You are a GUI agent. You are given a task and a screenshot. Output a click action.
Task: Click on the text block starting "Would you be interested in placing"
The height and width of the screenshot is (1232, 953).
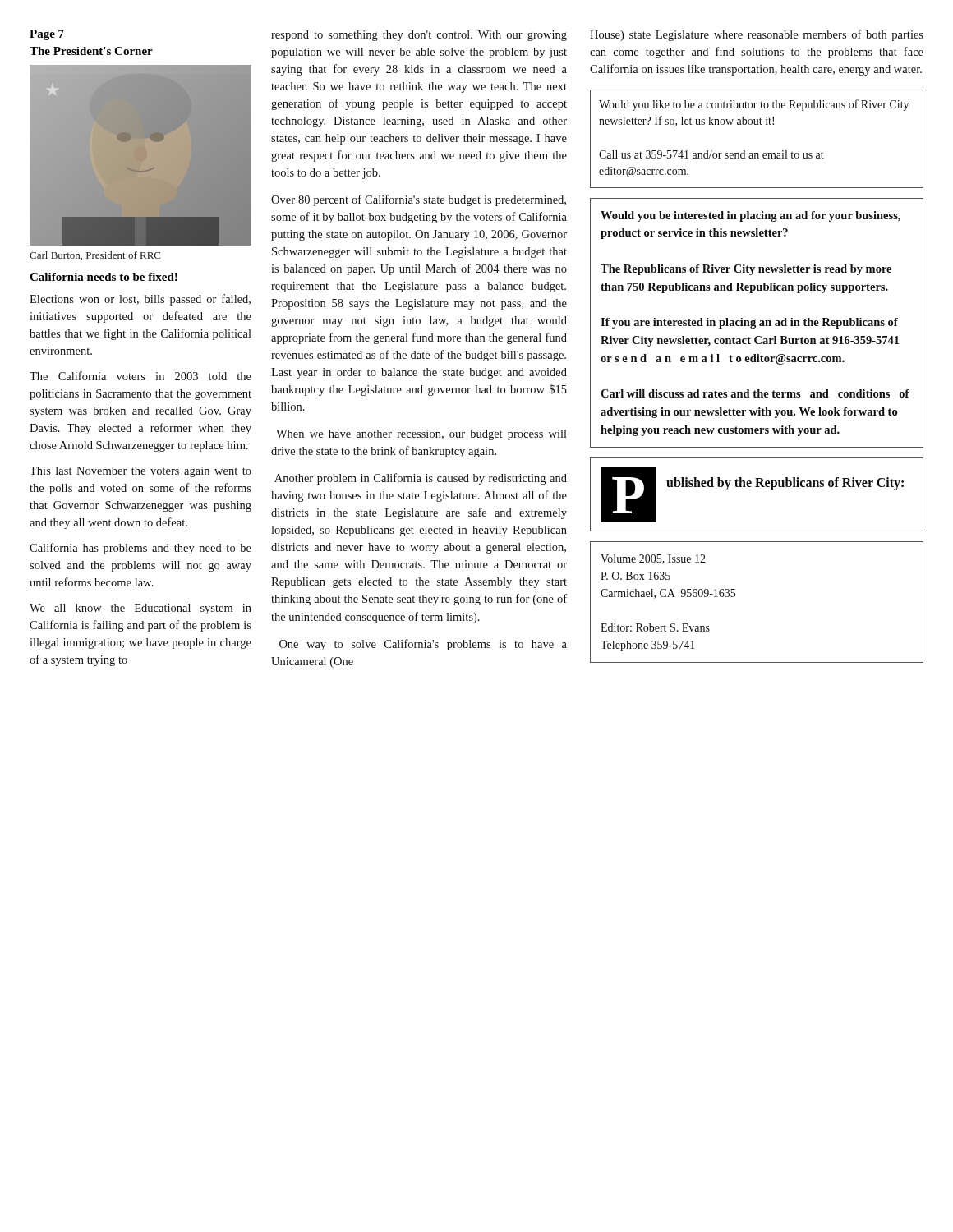[x=755, y=322]
